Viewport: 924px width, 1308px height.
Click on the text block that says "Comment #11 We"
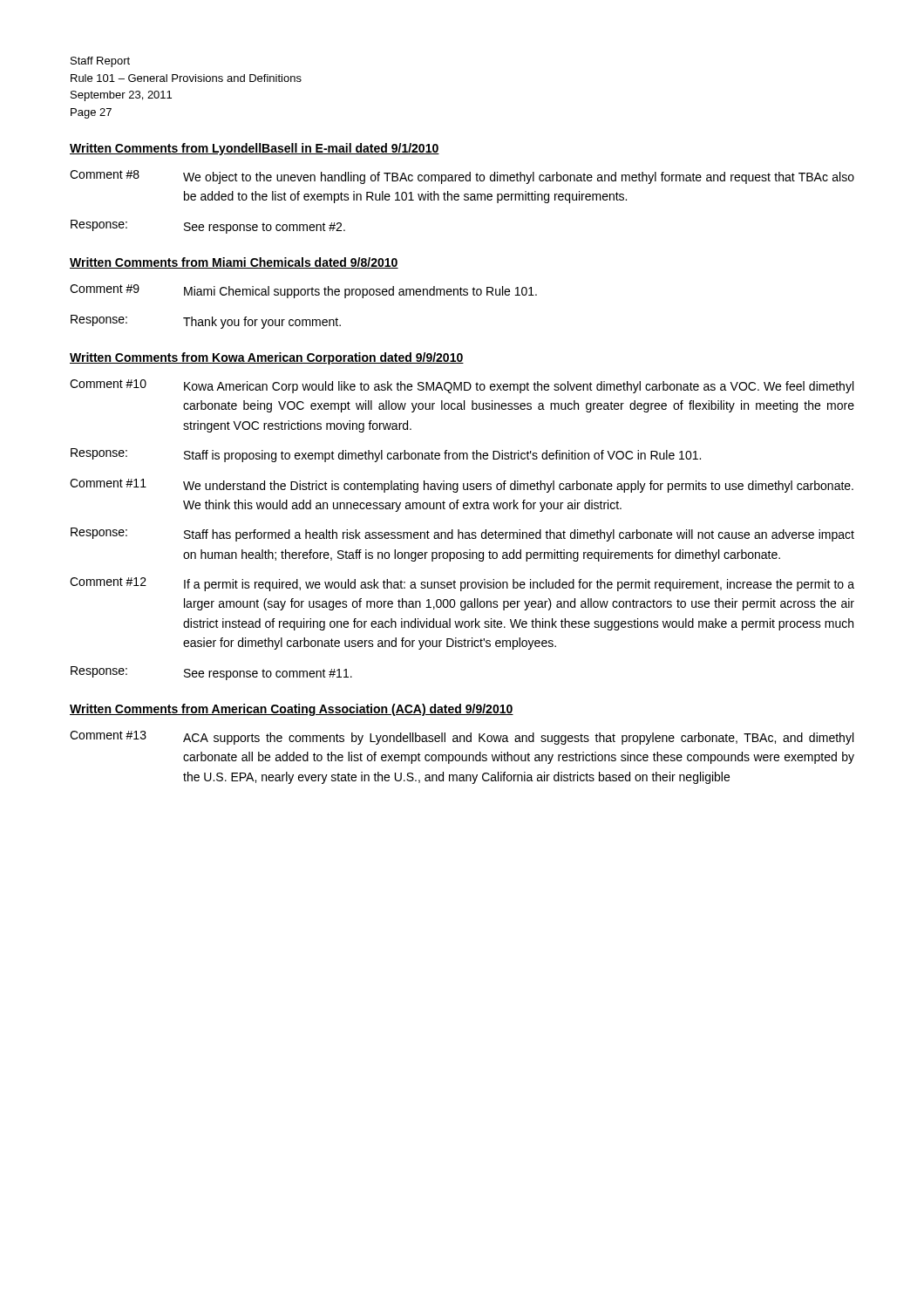(x=462, y=495)
